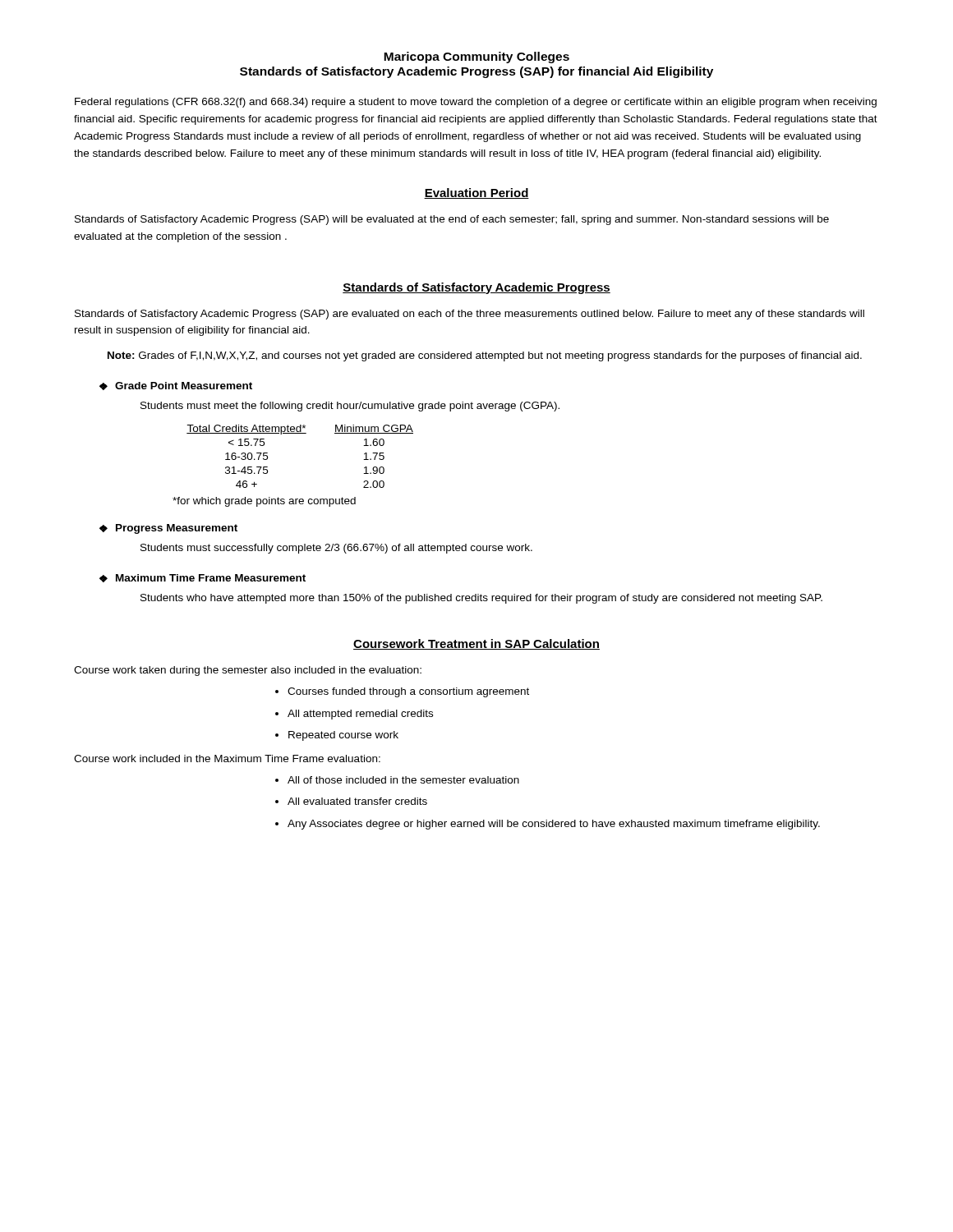
Task: Point to the element starting "❖ Grade Point Measurement"
Action: (x=175, y=386)
